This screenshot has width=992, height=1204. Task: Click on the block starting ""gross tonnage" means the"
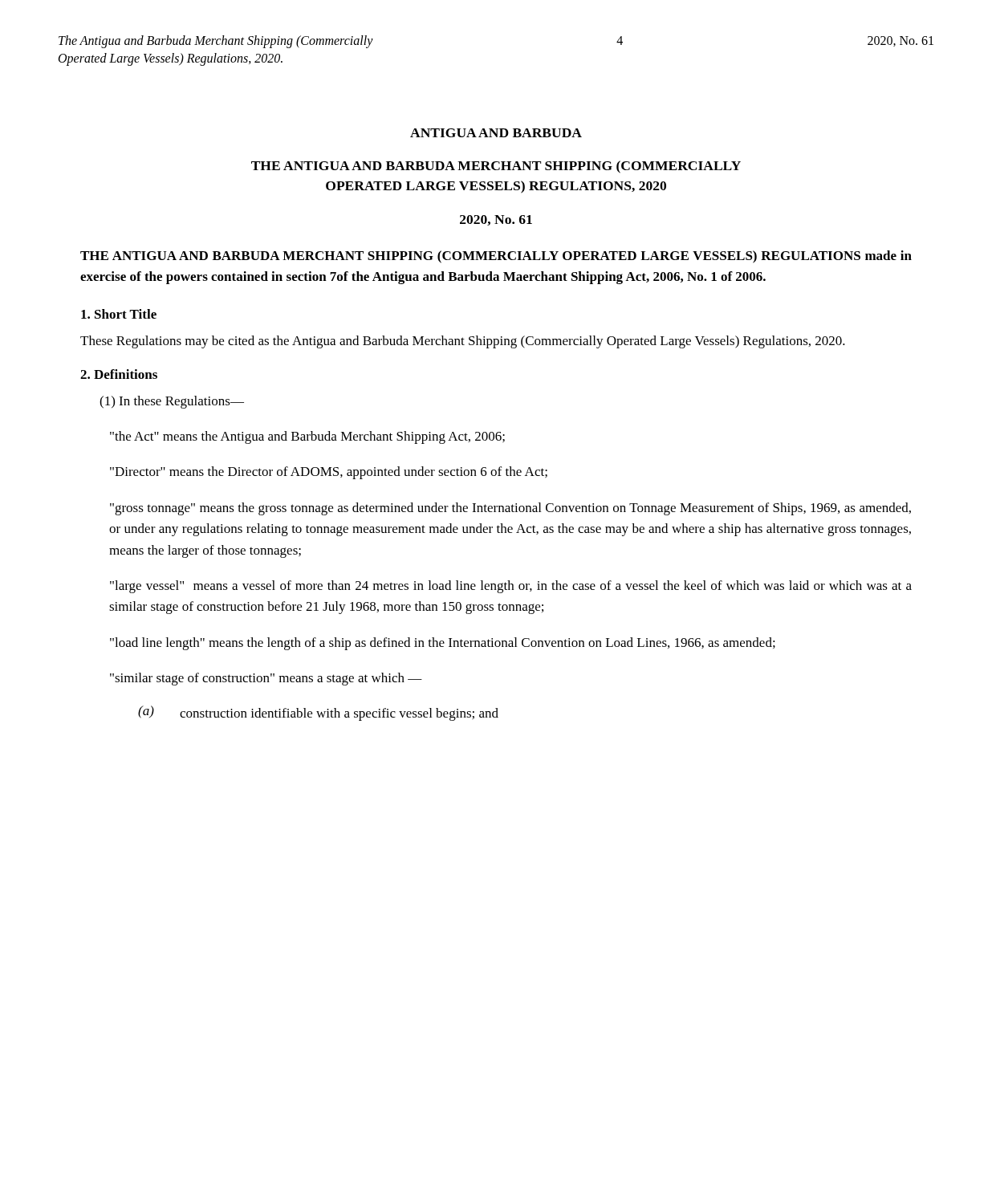tap(510, 529)
